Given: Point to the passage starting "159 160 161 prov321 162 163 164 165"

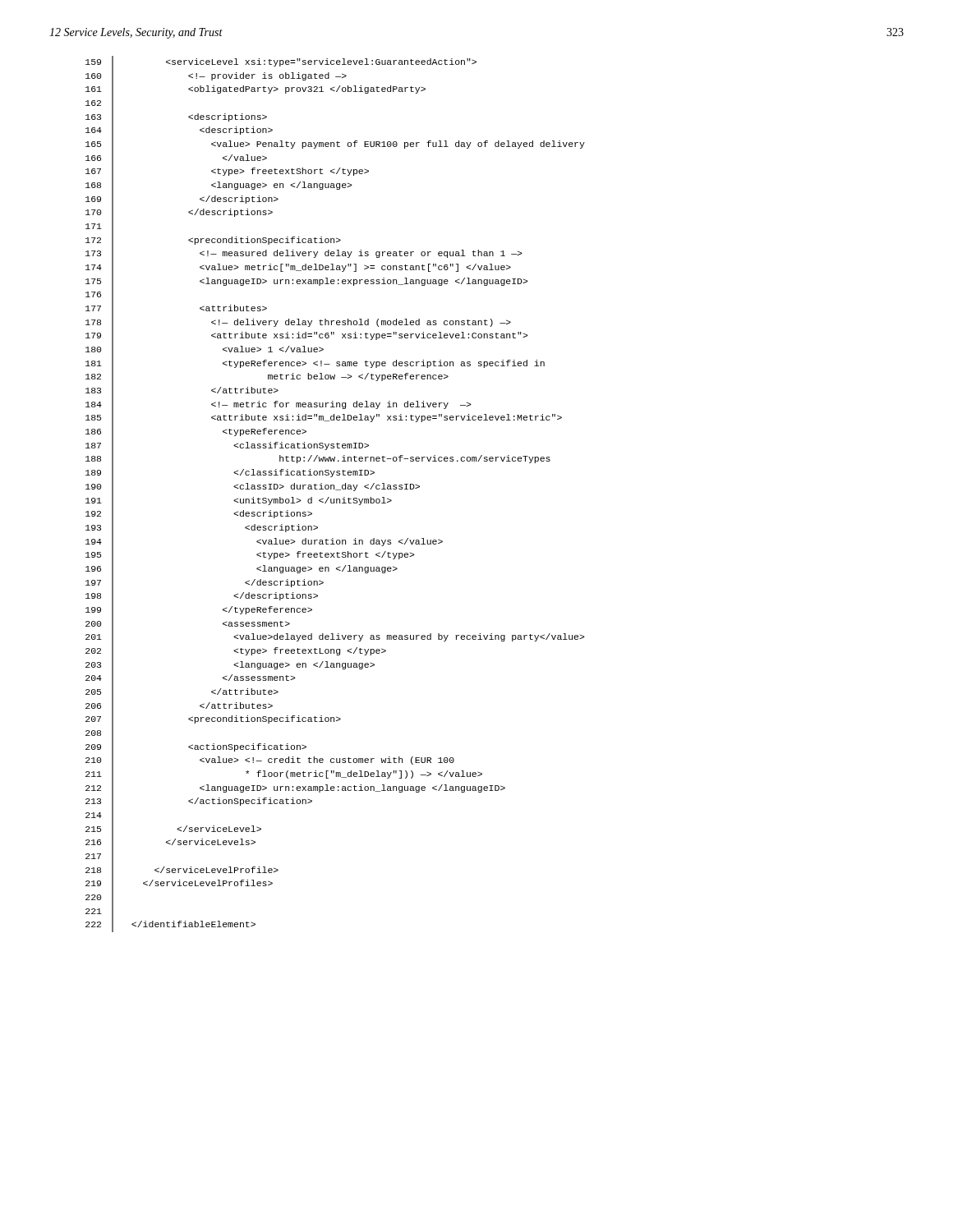Looking at the screenshot, I should pyautogui.click(x=483, y=494).
